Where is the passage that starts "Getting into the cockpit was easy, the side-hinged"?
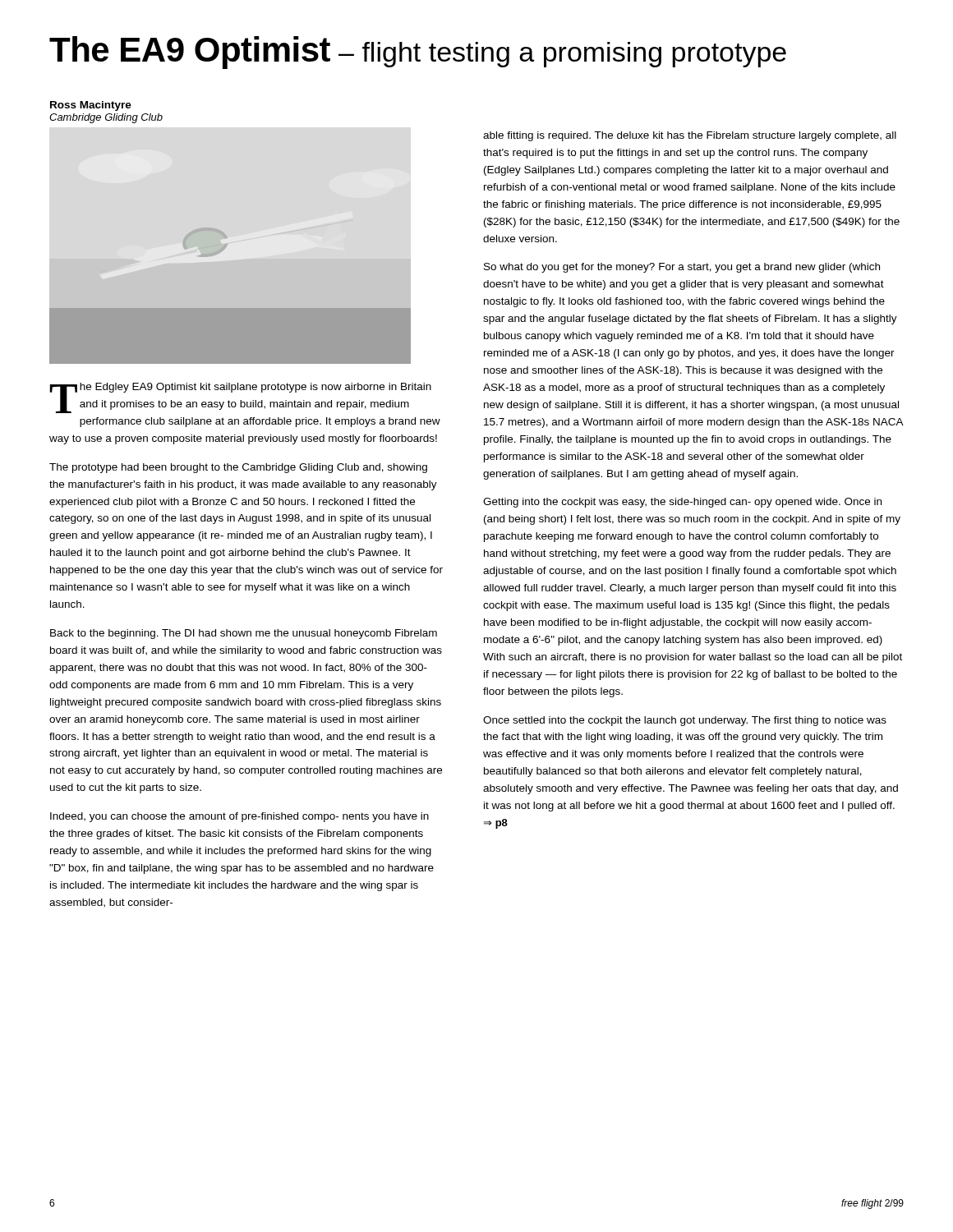 tap(693, 596)
